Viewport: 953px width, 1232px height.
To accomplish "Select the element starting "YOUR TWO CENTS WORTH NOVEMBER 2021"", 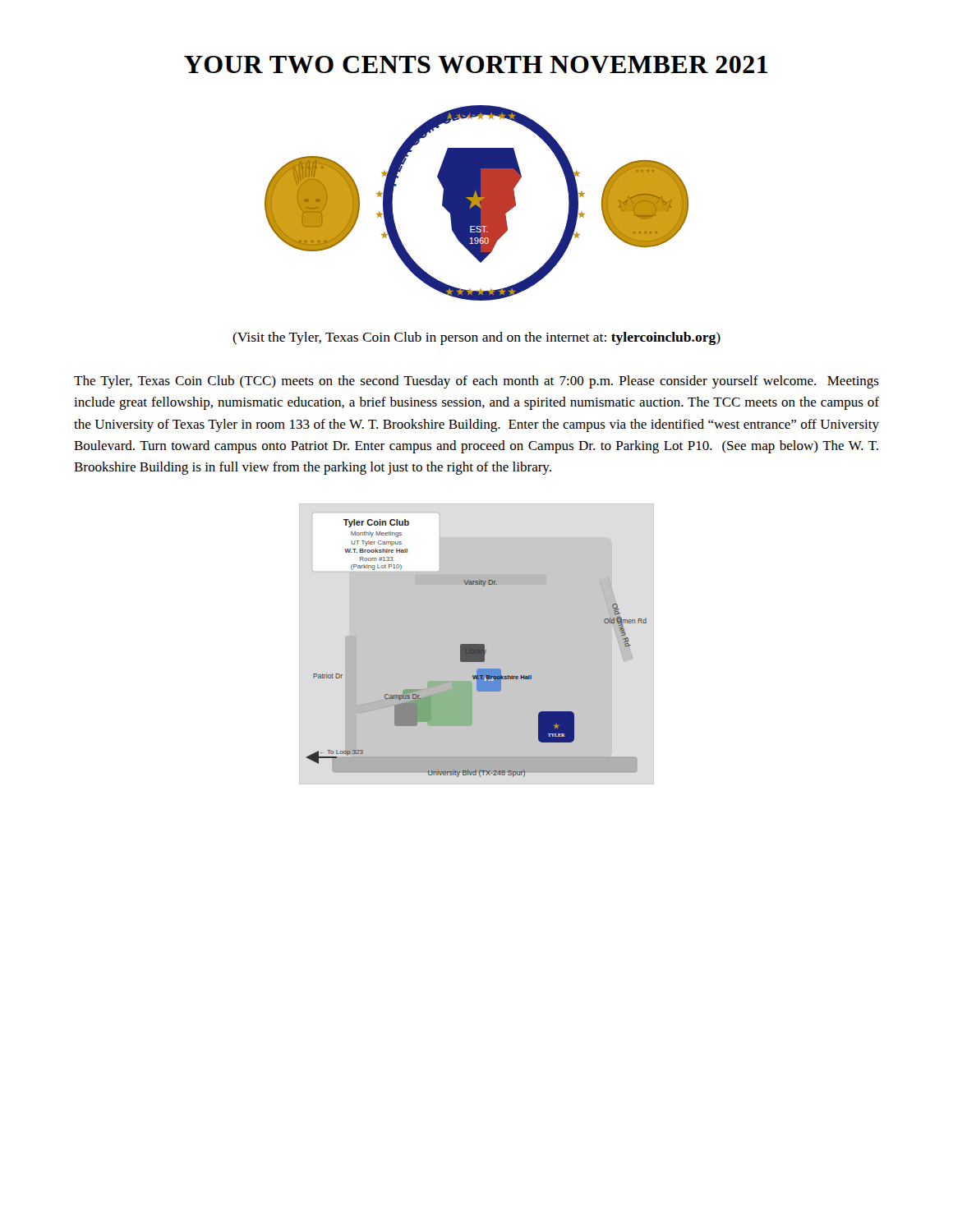I will 476,64.
